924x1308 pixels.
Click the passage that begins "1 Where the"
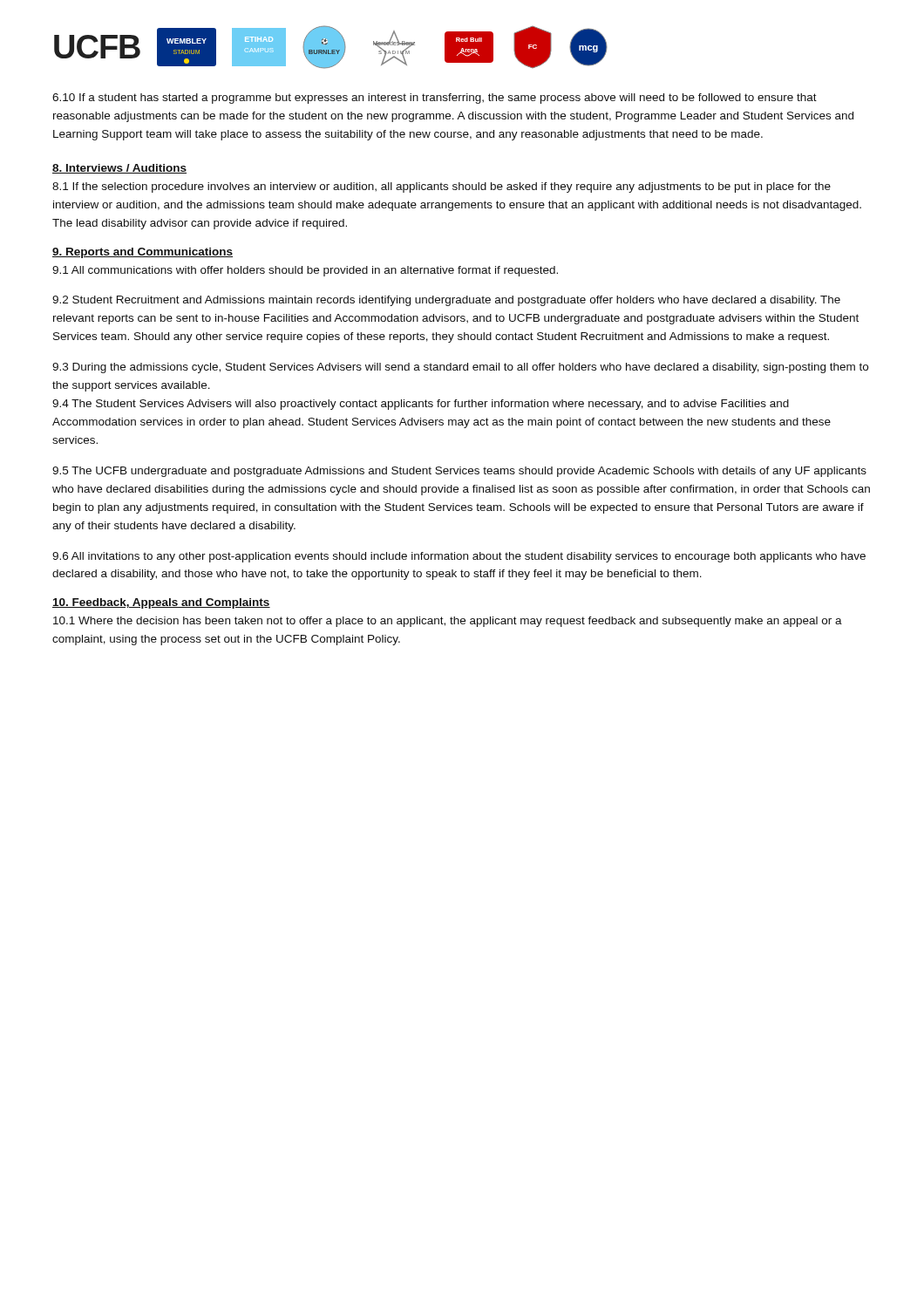pyautogui.click(x=447, y=630)
